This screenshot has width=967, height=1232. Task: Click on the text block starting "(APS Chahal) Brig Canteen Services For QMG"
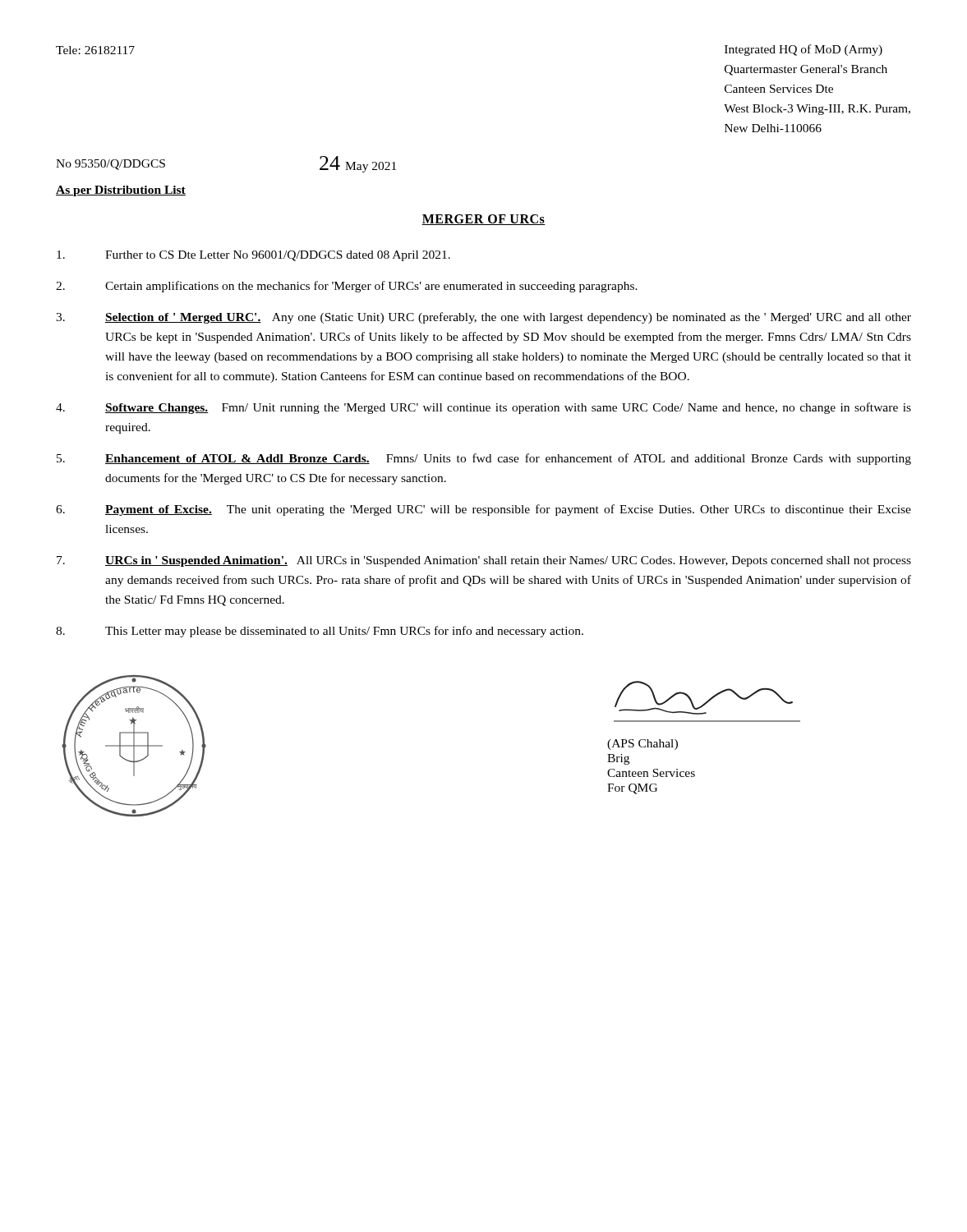pos(651,765)
